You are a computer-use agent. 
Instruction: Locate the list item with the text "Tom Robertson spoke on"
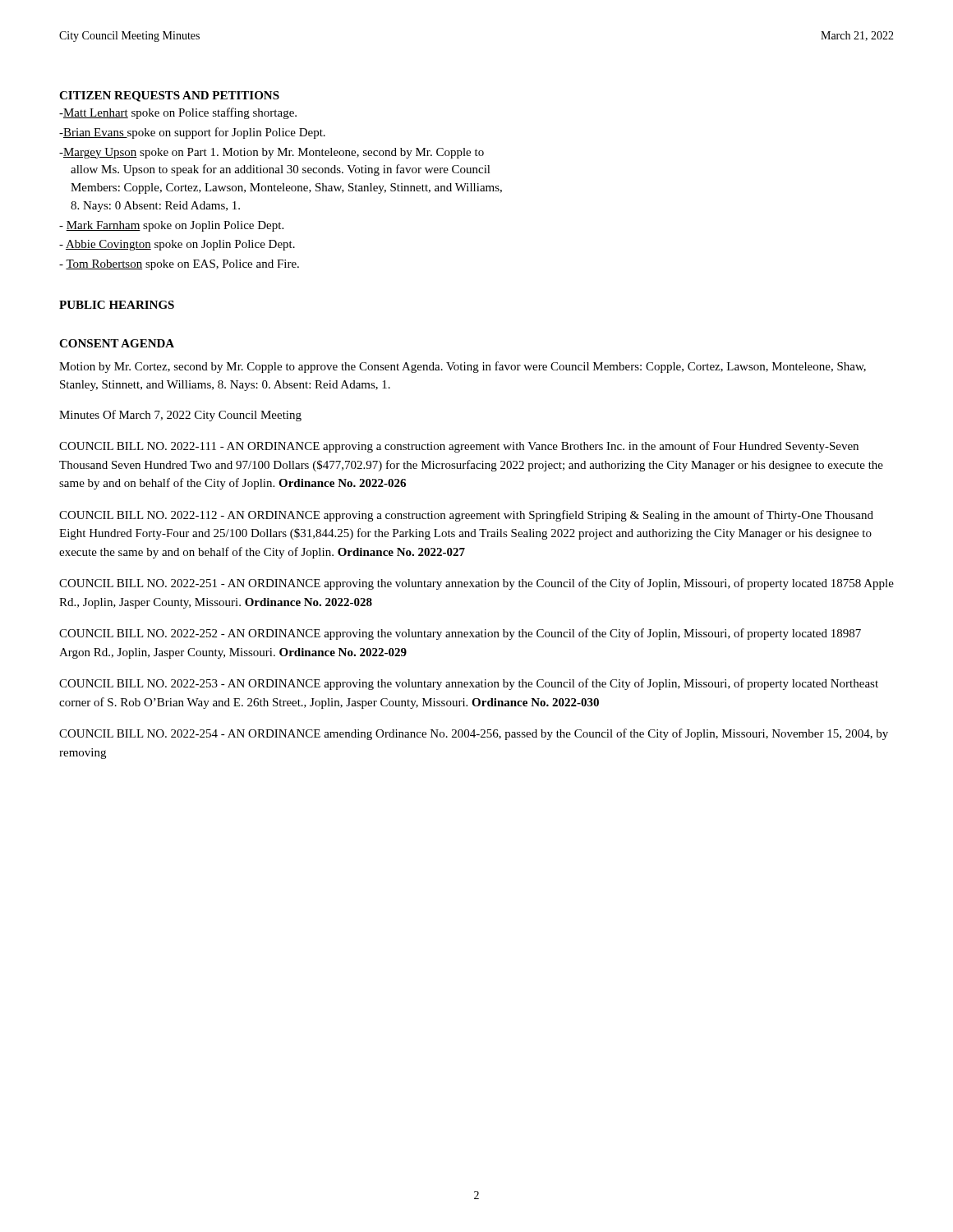click(179, 264)
